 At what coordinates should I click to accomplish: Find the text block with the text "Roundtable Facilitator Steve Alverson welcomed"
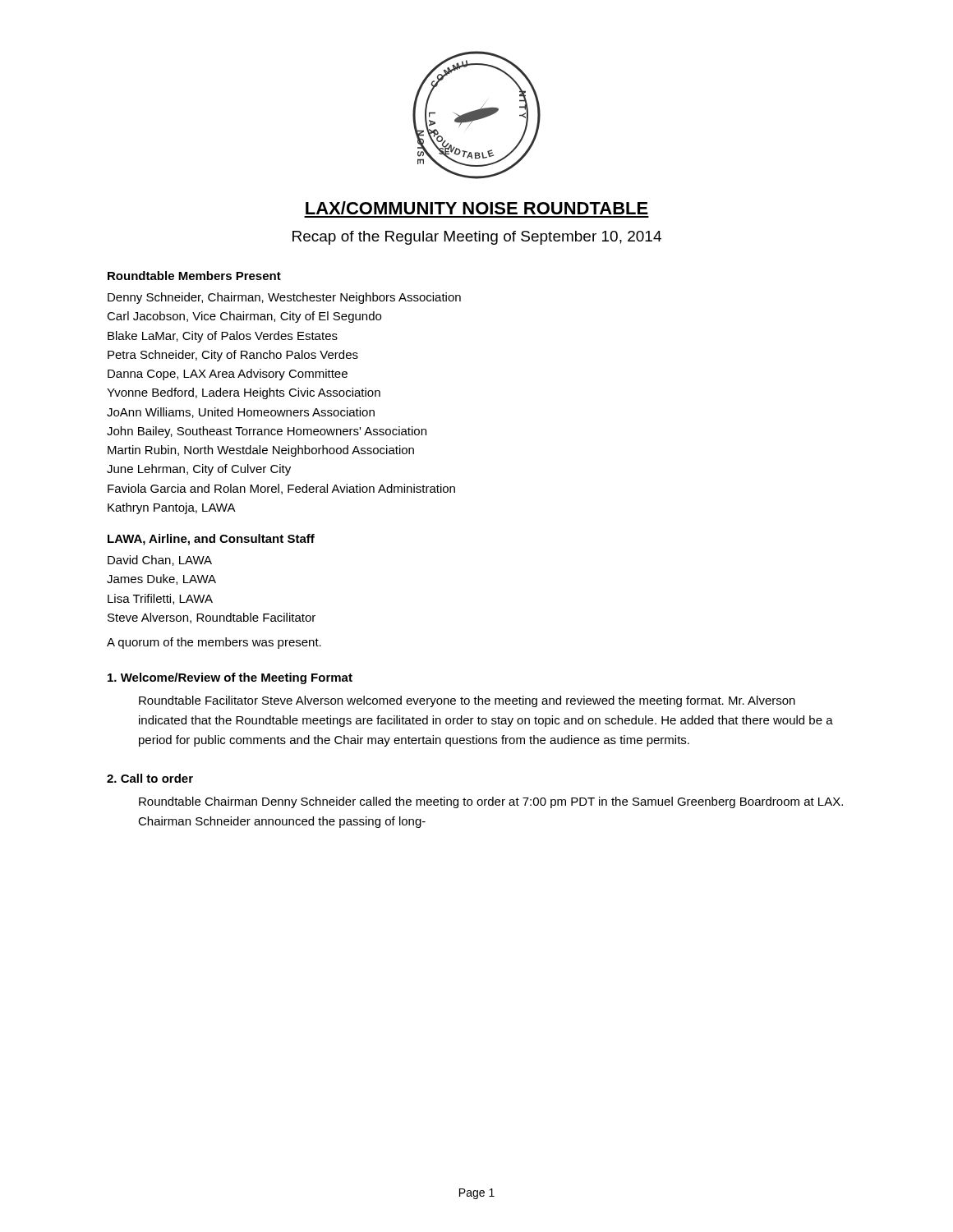point(485,720)
